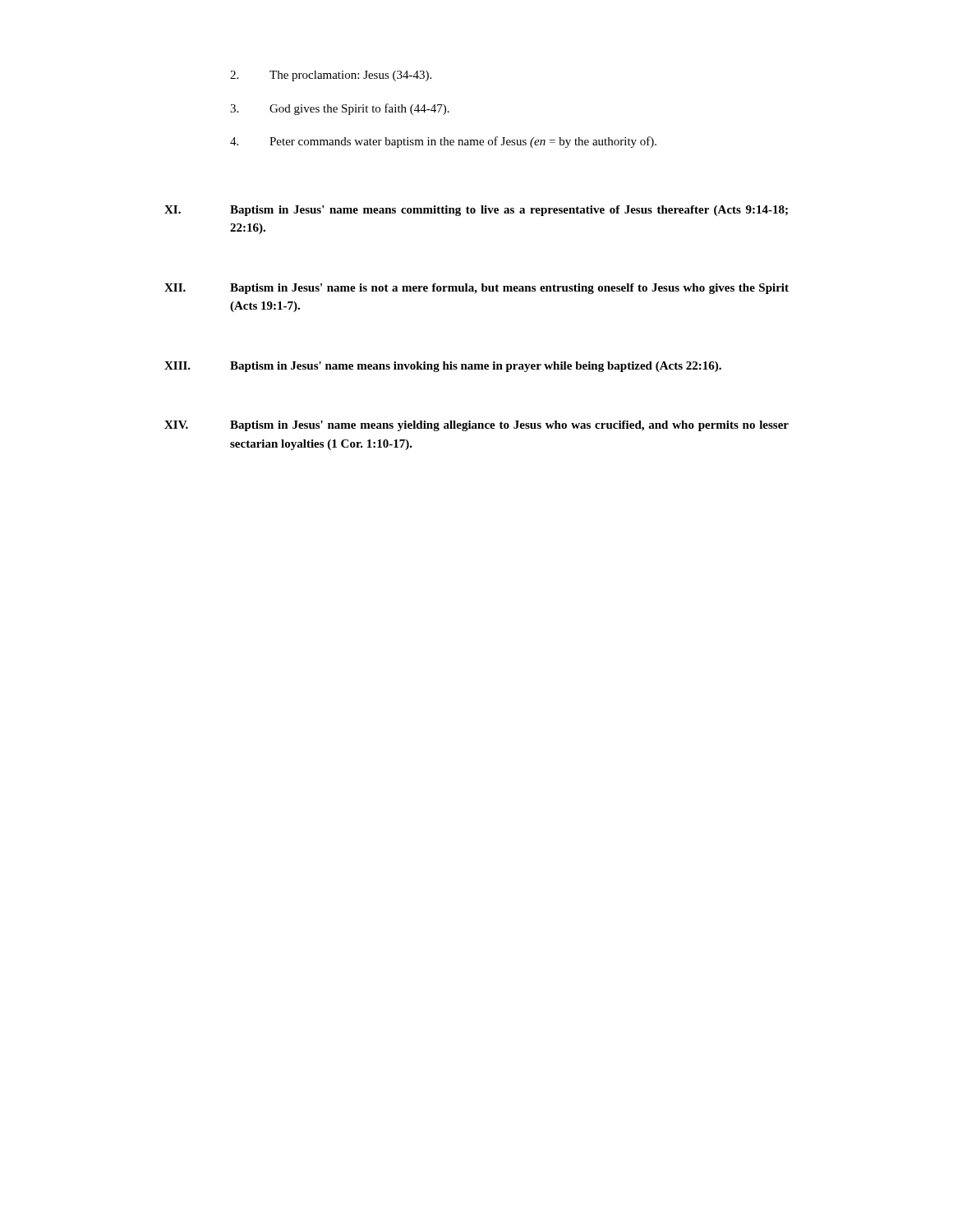
Task: Find the text block starting "XII. Baptism in Jesus' name is not"
Action: [x=476, y=297]
